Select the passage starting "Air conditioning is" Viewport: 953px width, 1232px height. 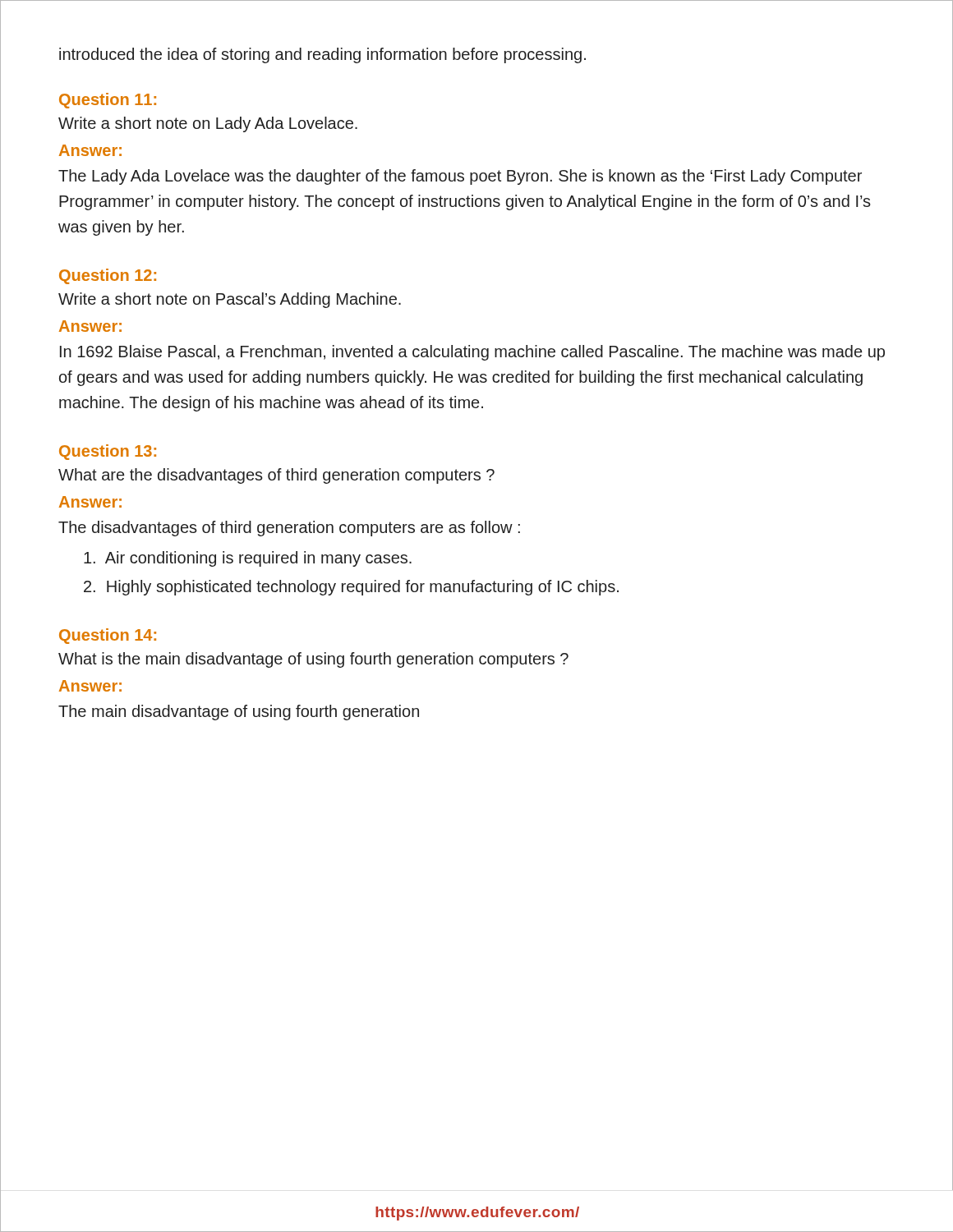(x=248, y=558)
